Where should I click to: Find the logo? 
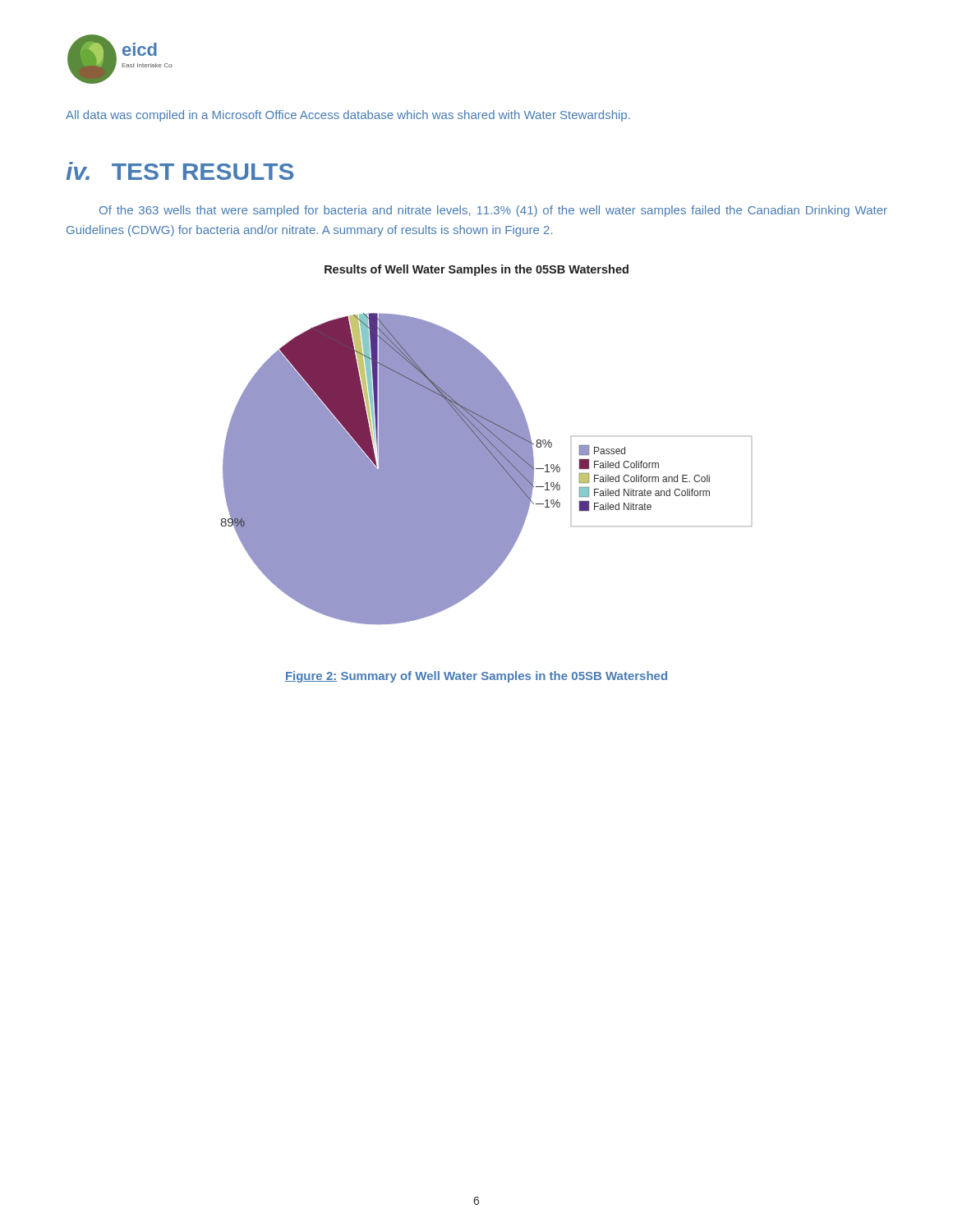coord(476,62)
